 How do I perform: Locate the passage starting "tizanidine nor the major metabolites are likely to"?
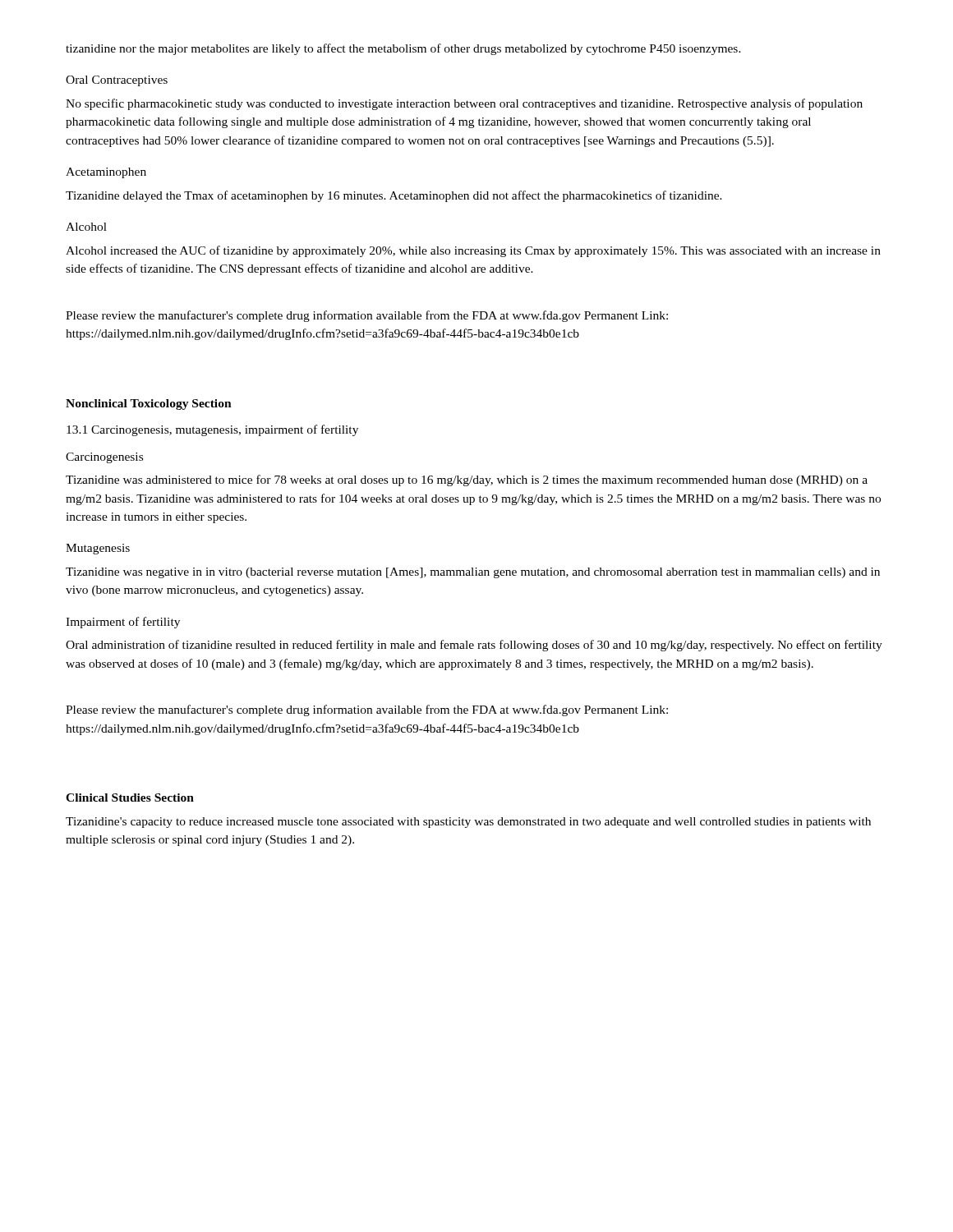(404, 48)
